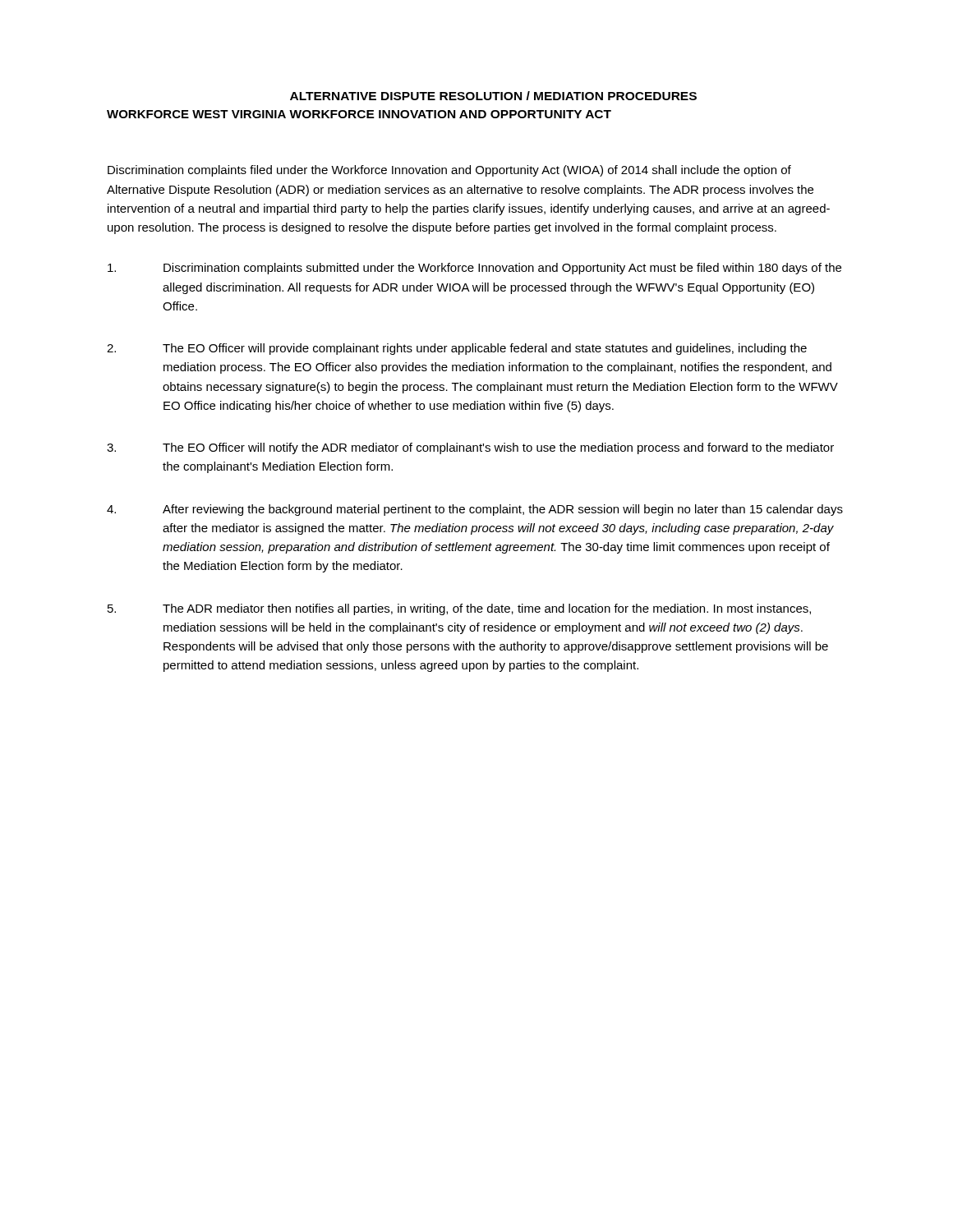
Task: Locate the list item with the text "3. The EO Officer will"
Action: point(476,457)
